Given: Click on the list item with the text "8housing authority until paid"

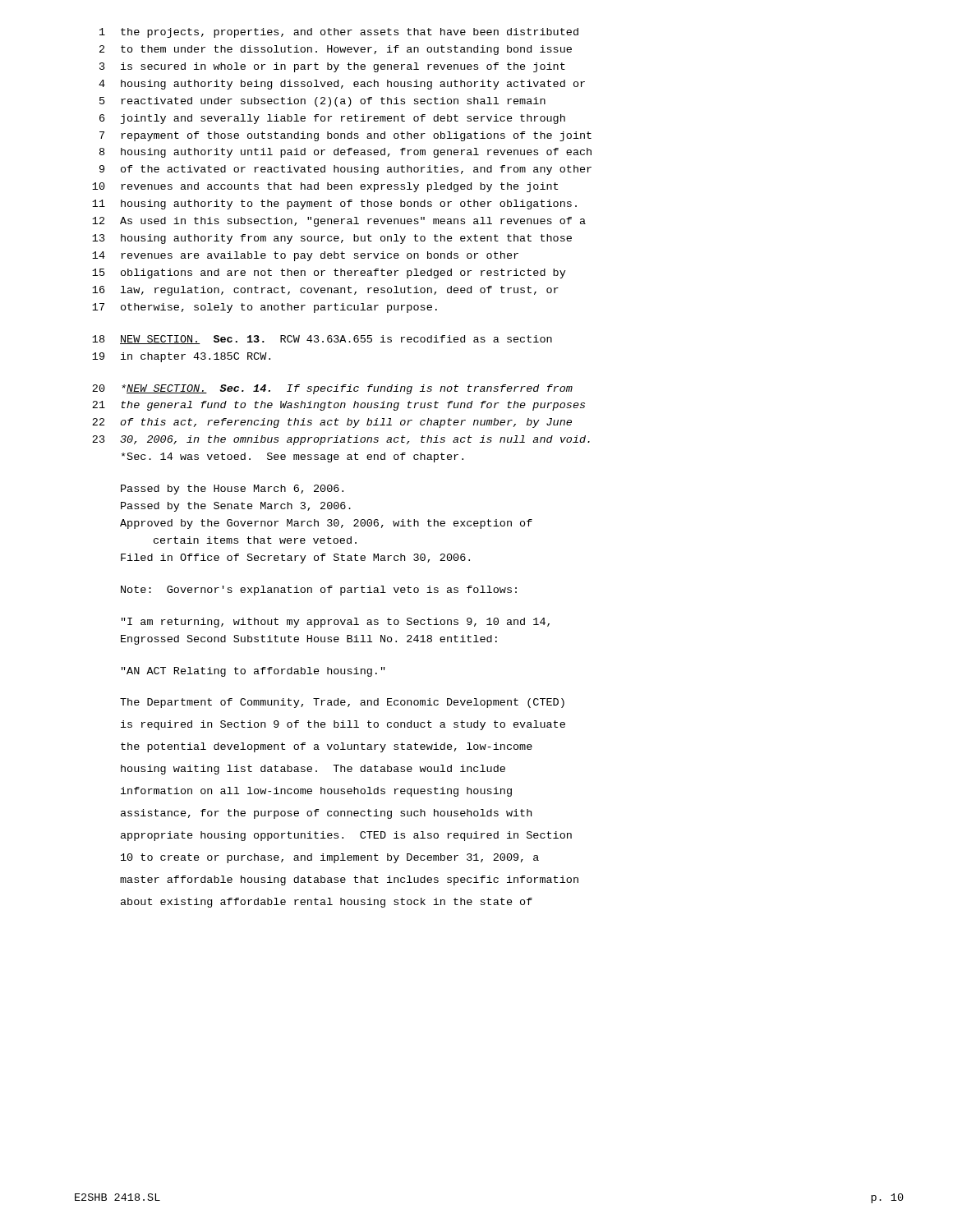Looking at the screenshot, I should pyautogui.click(x=476, y=154).
